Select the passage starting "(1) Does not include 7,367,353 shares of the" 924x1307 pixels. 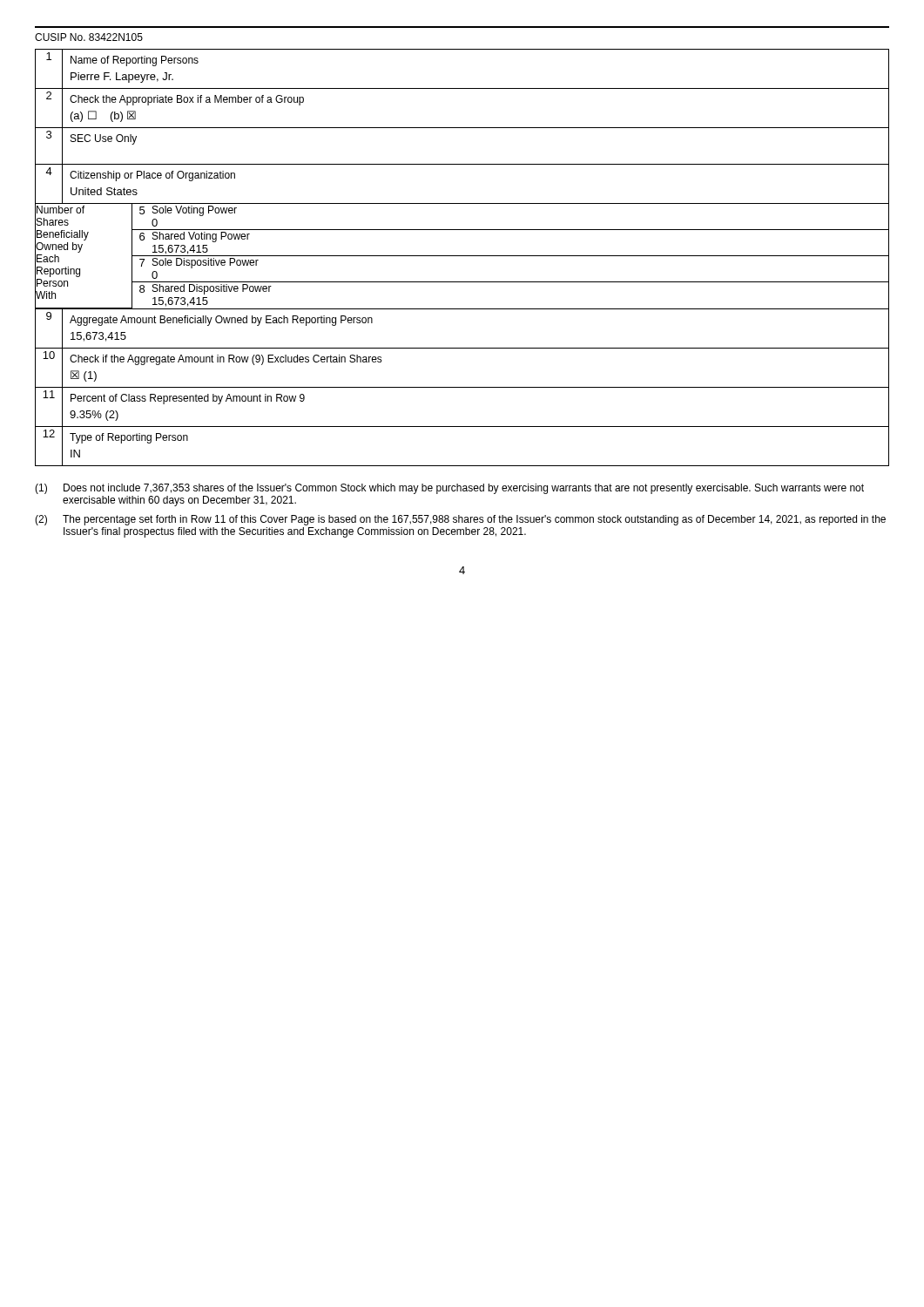462,494
